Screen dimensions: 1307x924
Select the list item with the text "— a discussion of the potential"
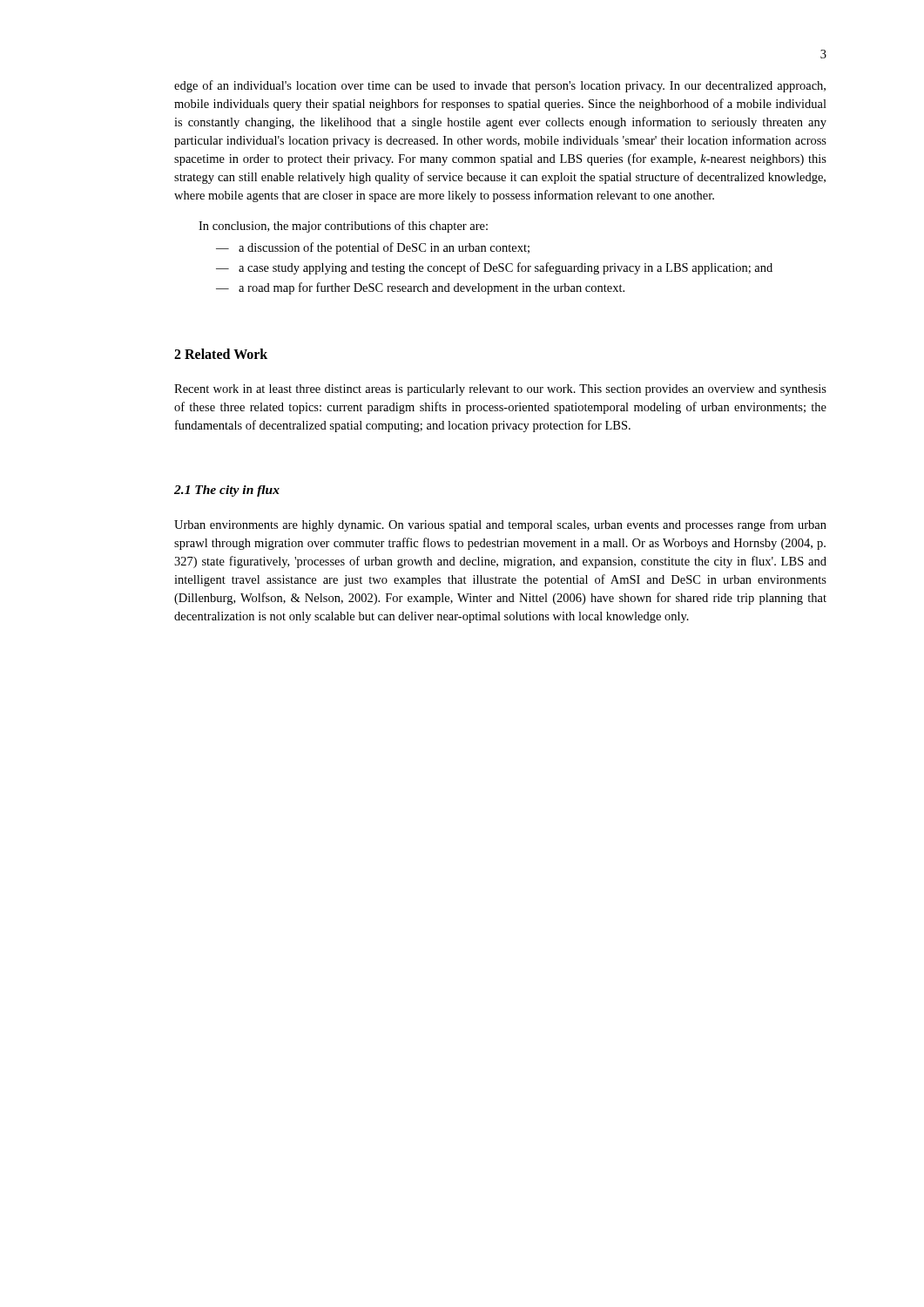click(x=521, y=248)
